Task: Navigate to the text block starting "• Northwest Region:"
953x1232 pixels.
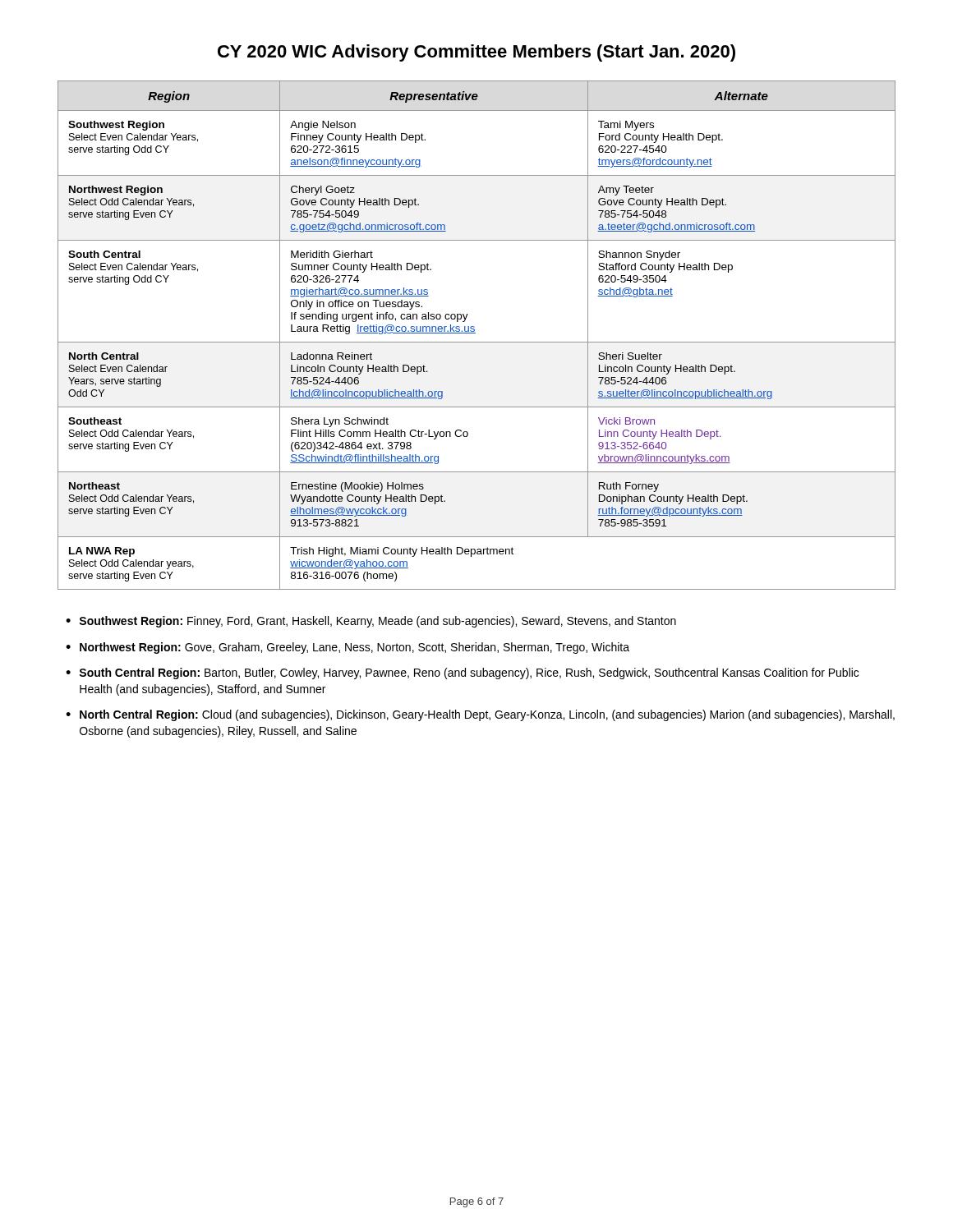Action: pos(481,648)
